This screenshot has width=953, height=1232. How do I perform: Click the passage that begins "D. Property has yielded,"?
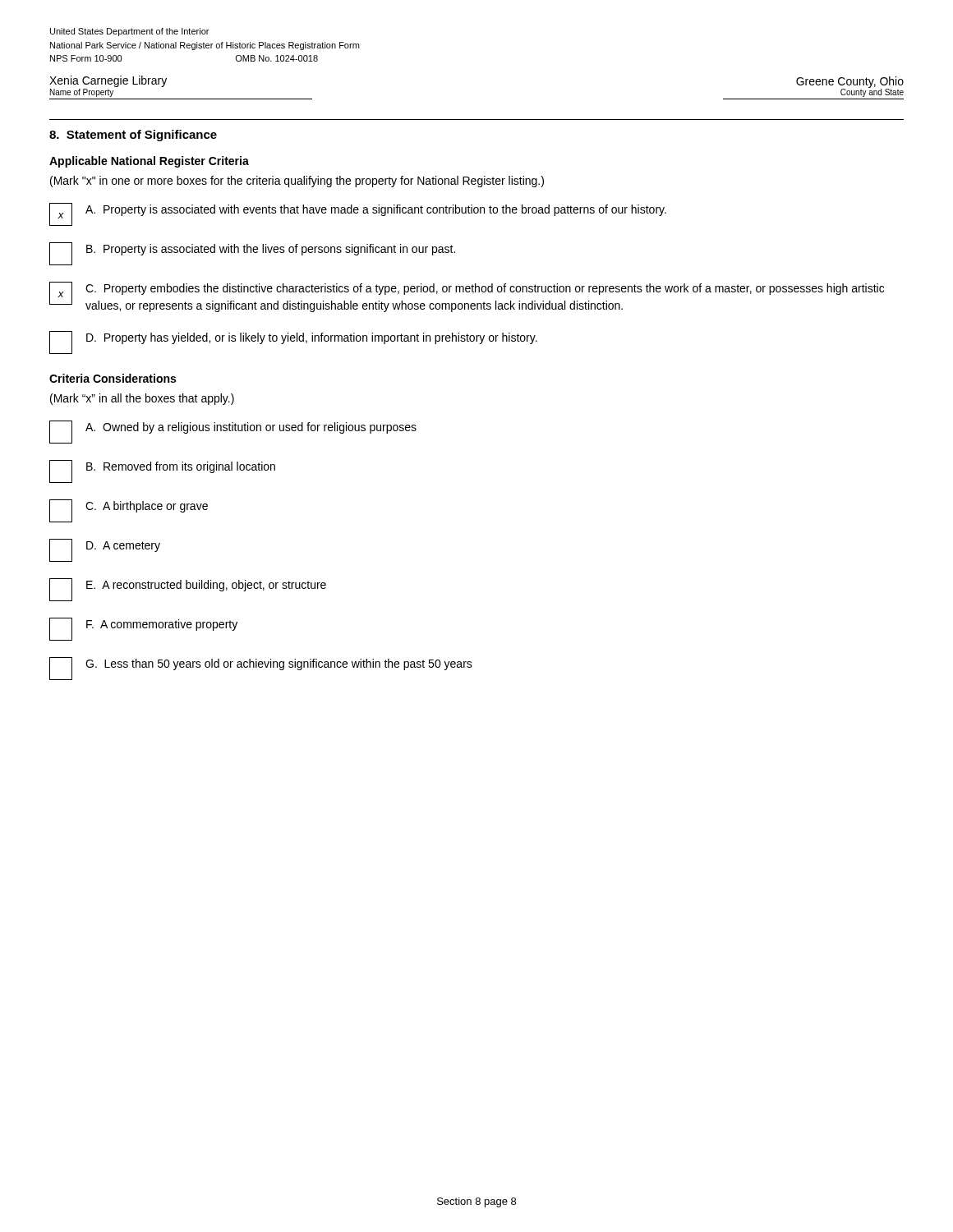[476, 342]
